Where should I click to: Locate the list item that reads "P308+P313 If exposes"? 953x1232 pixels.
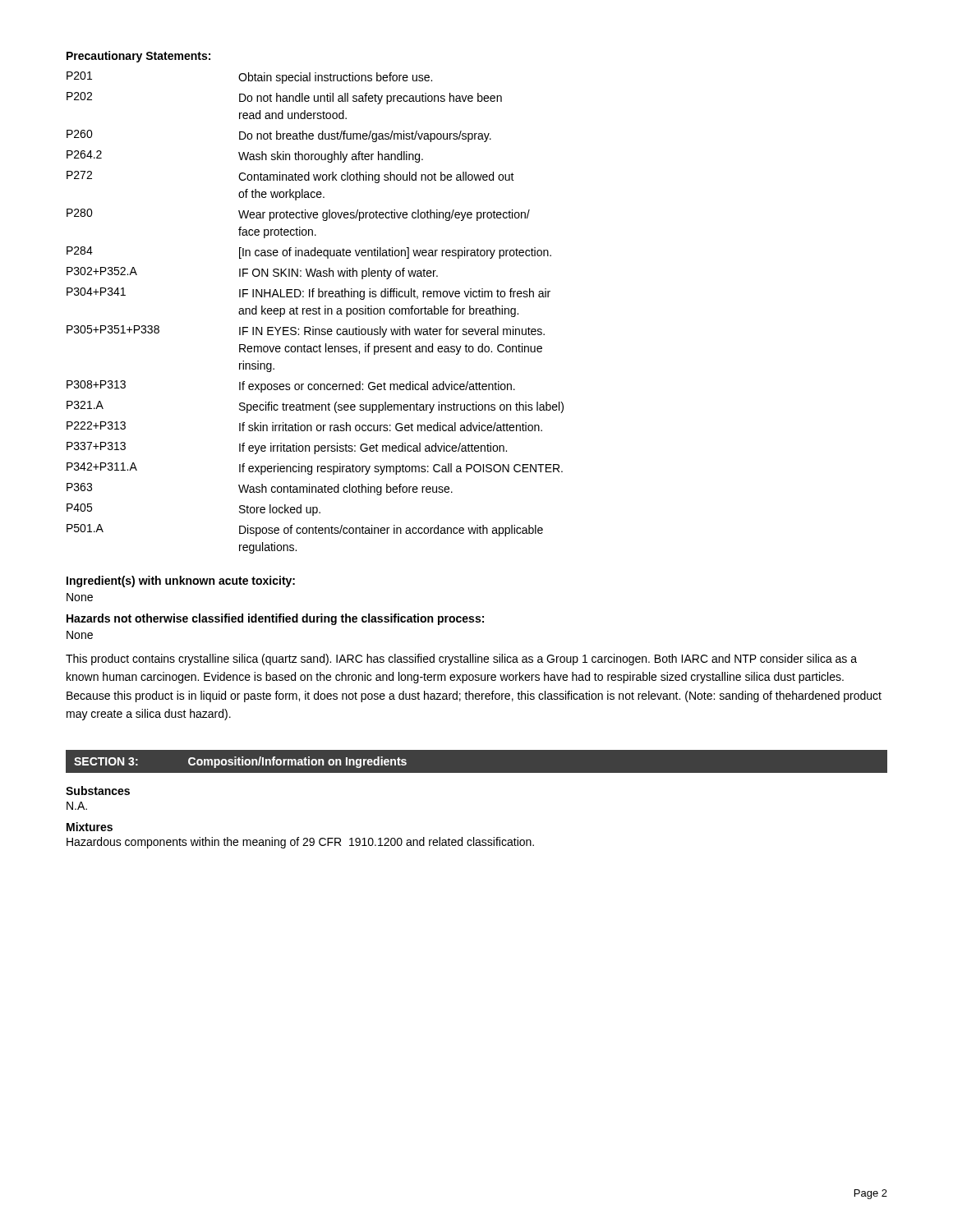[476, 386]
